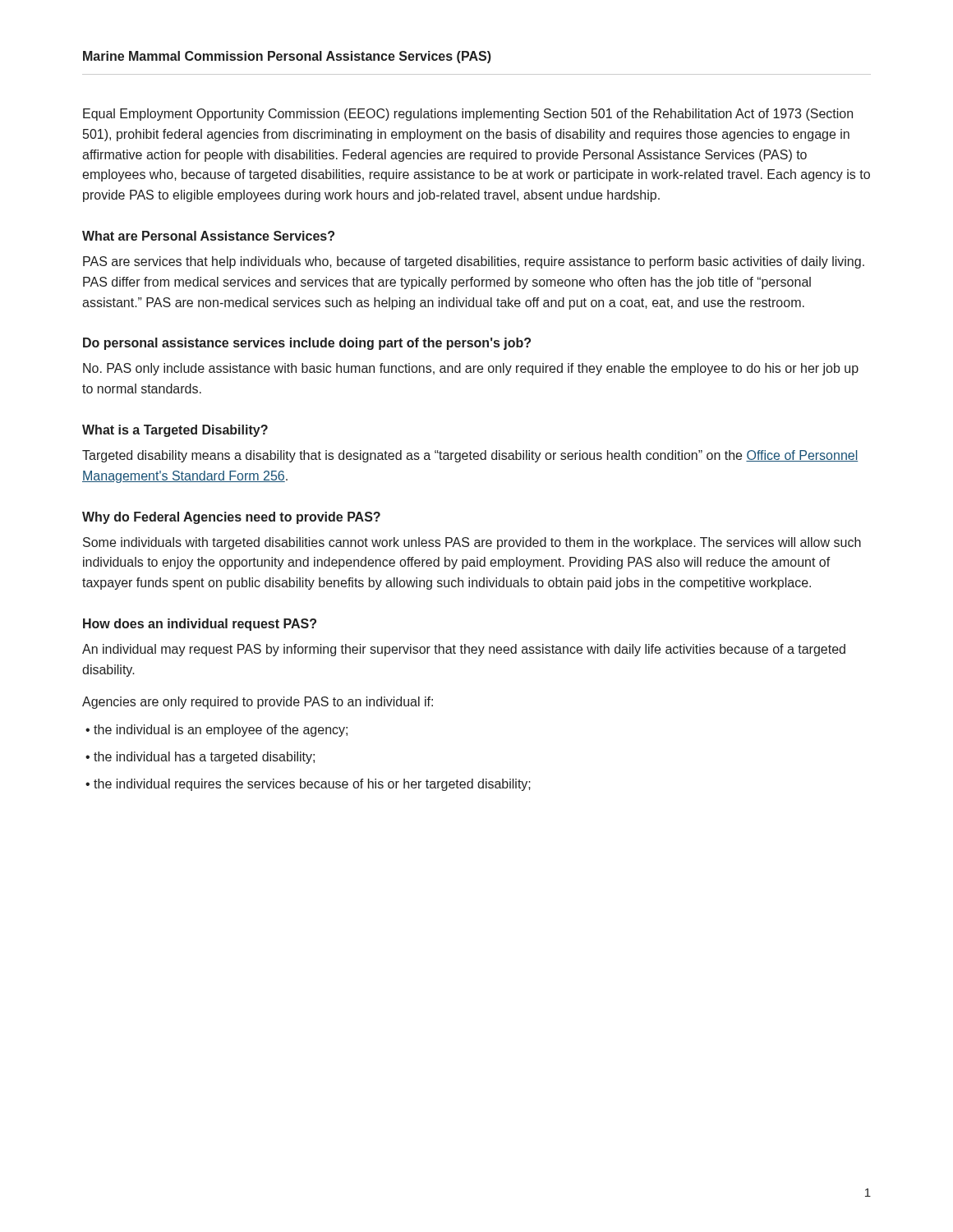Click the passage that begins "Targeted disability means a"
Image resolution: width=953 pixels, height=1232 pixels.
click(470, 466)
